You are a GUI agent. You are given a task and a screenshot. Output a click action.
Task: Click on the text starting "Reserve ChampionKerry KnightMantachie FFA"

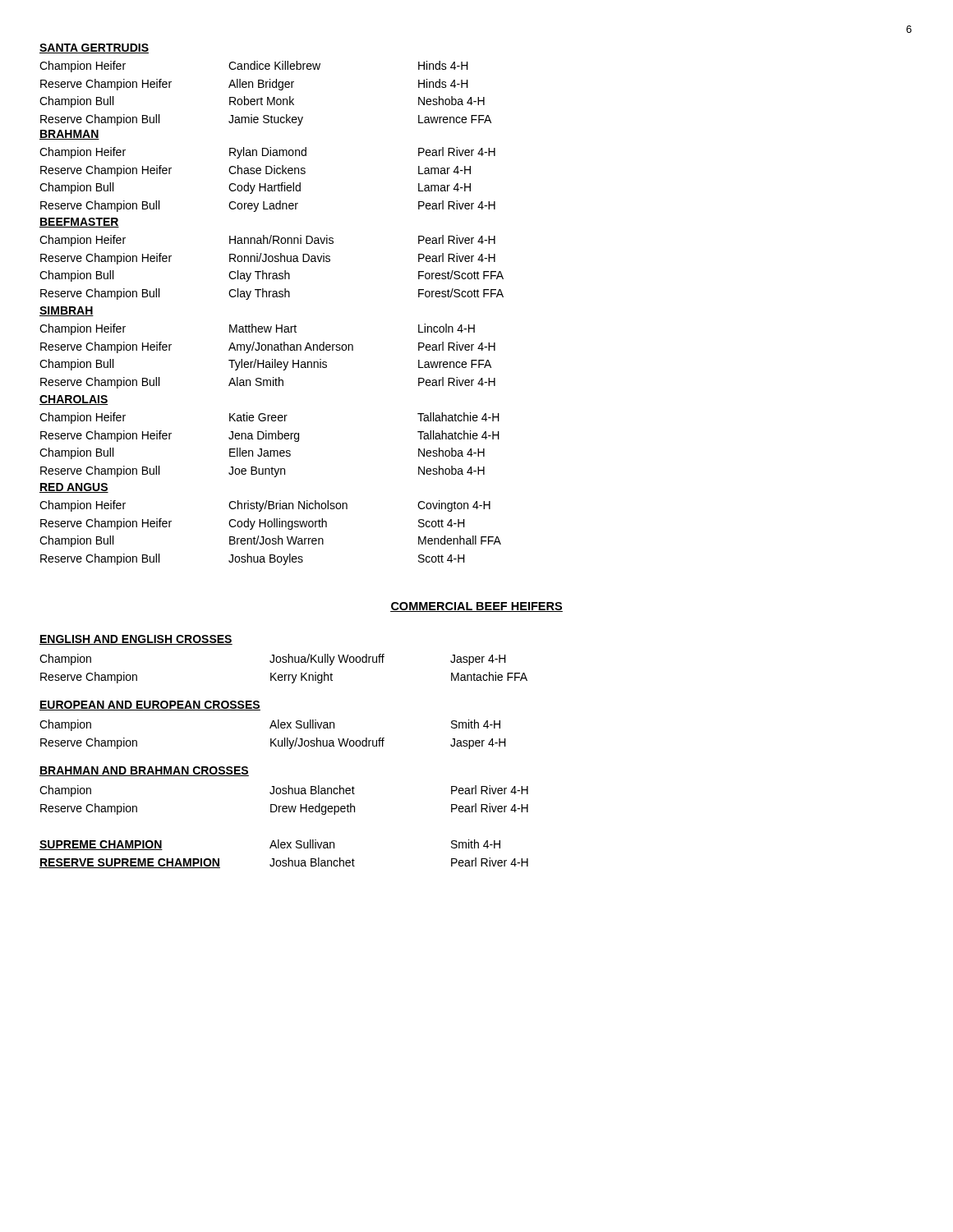319,677
